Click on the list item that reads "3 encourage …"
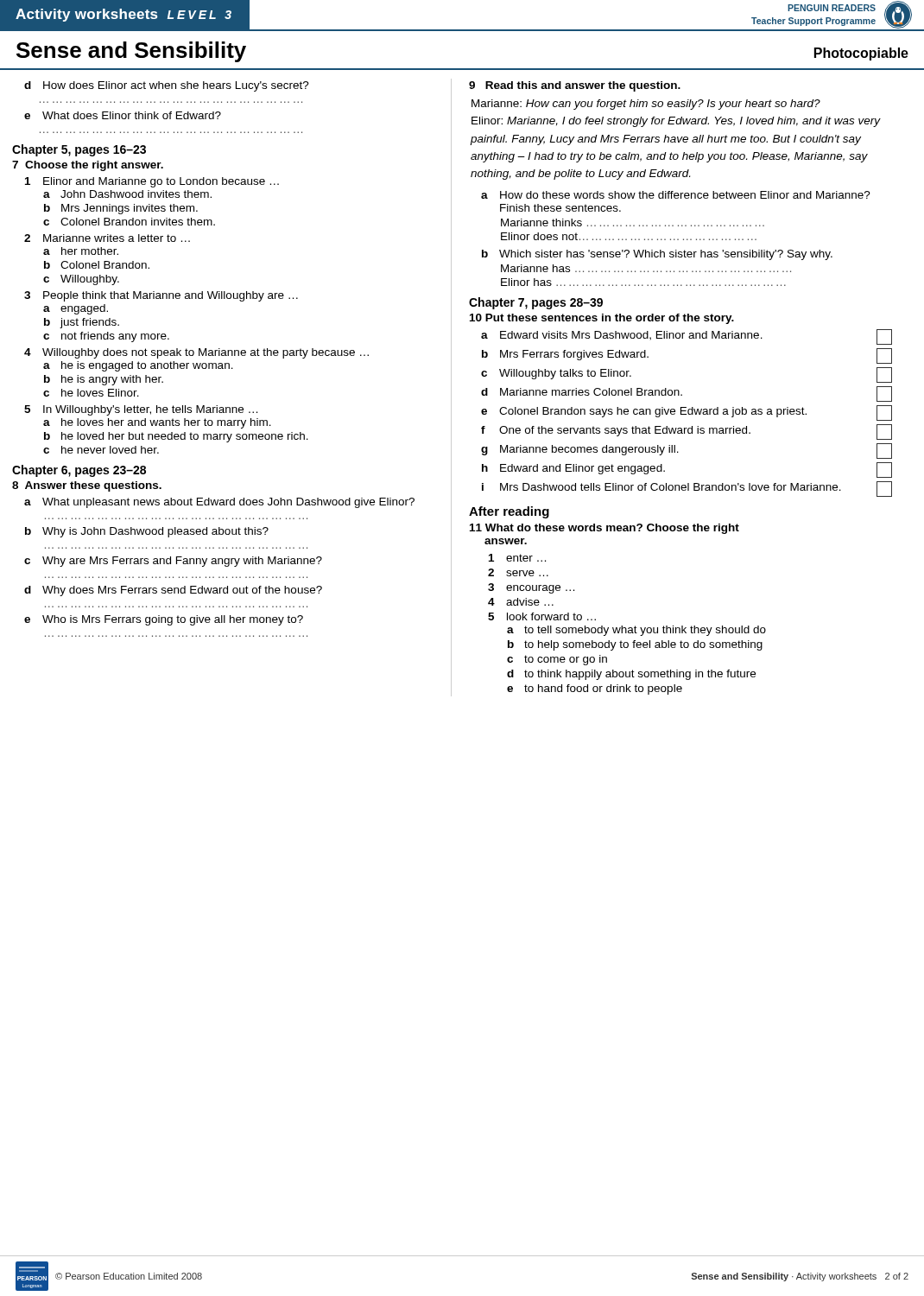 532,587
